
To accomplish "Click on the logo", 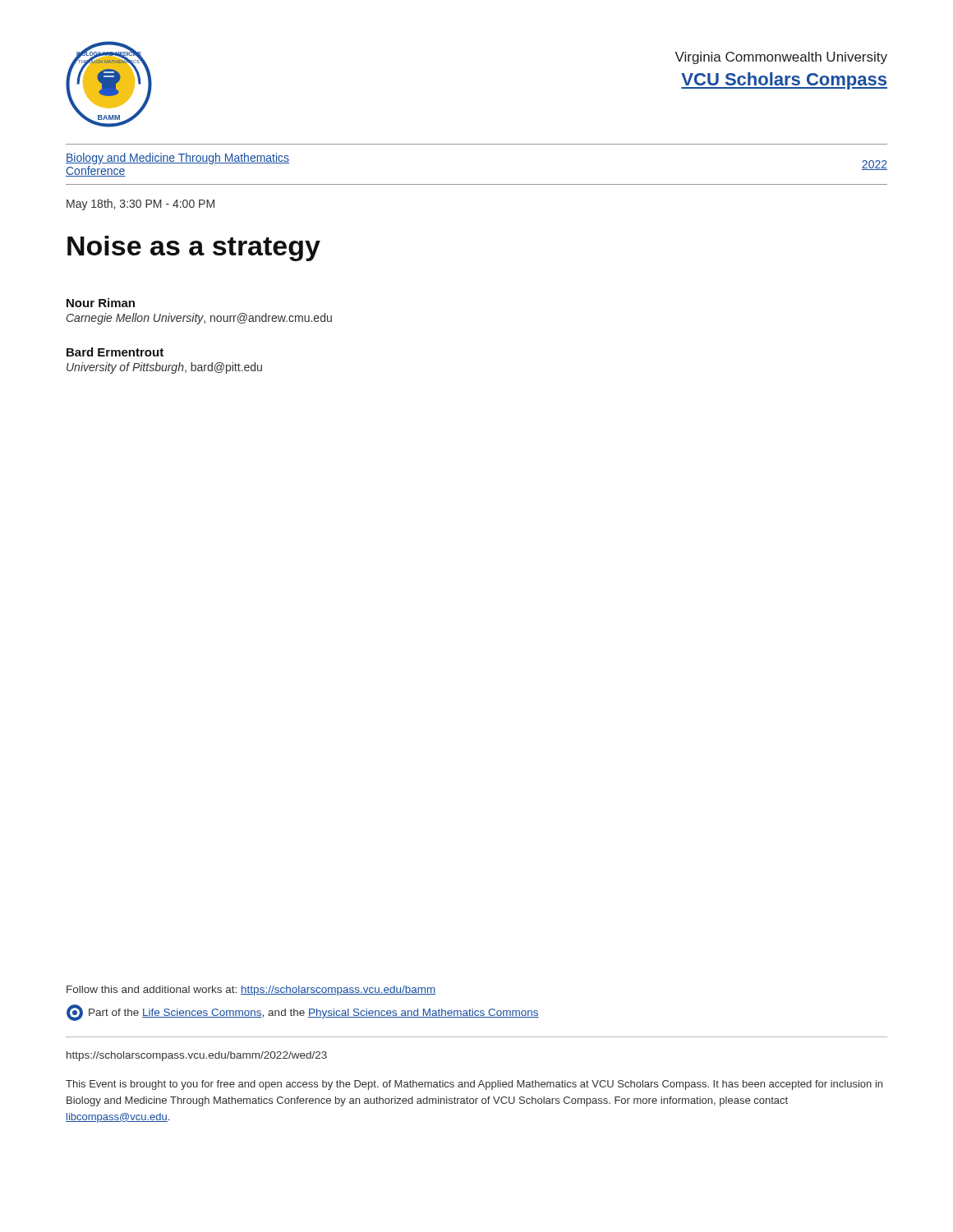I will point(111,86).
